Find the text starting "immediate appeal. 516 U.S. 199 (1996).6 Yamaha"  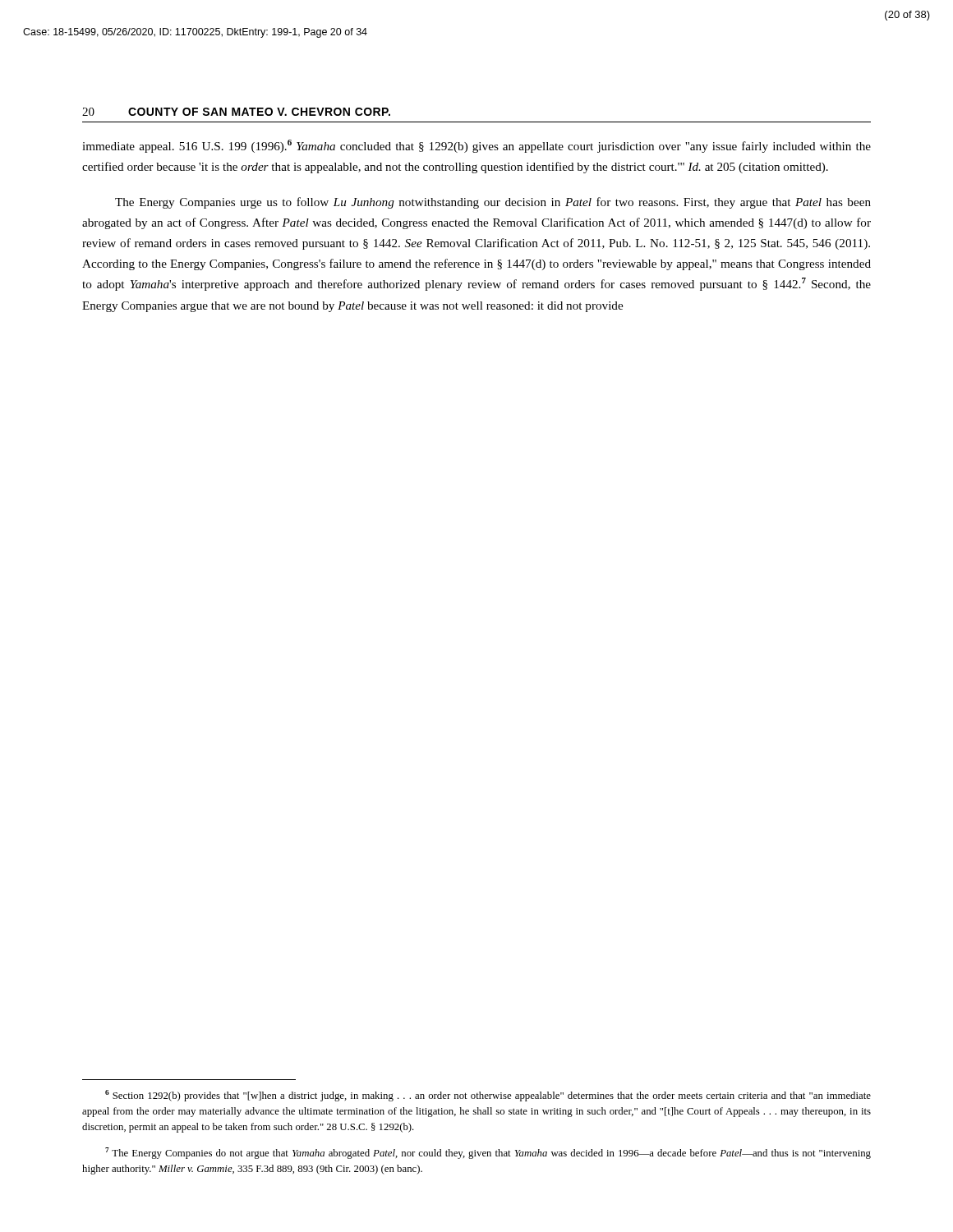476,155
